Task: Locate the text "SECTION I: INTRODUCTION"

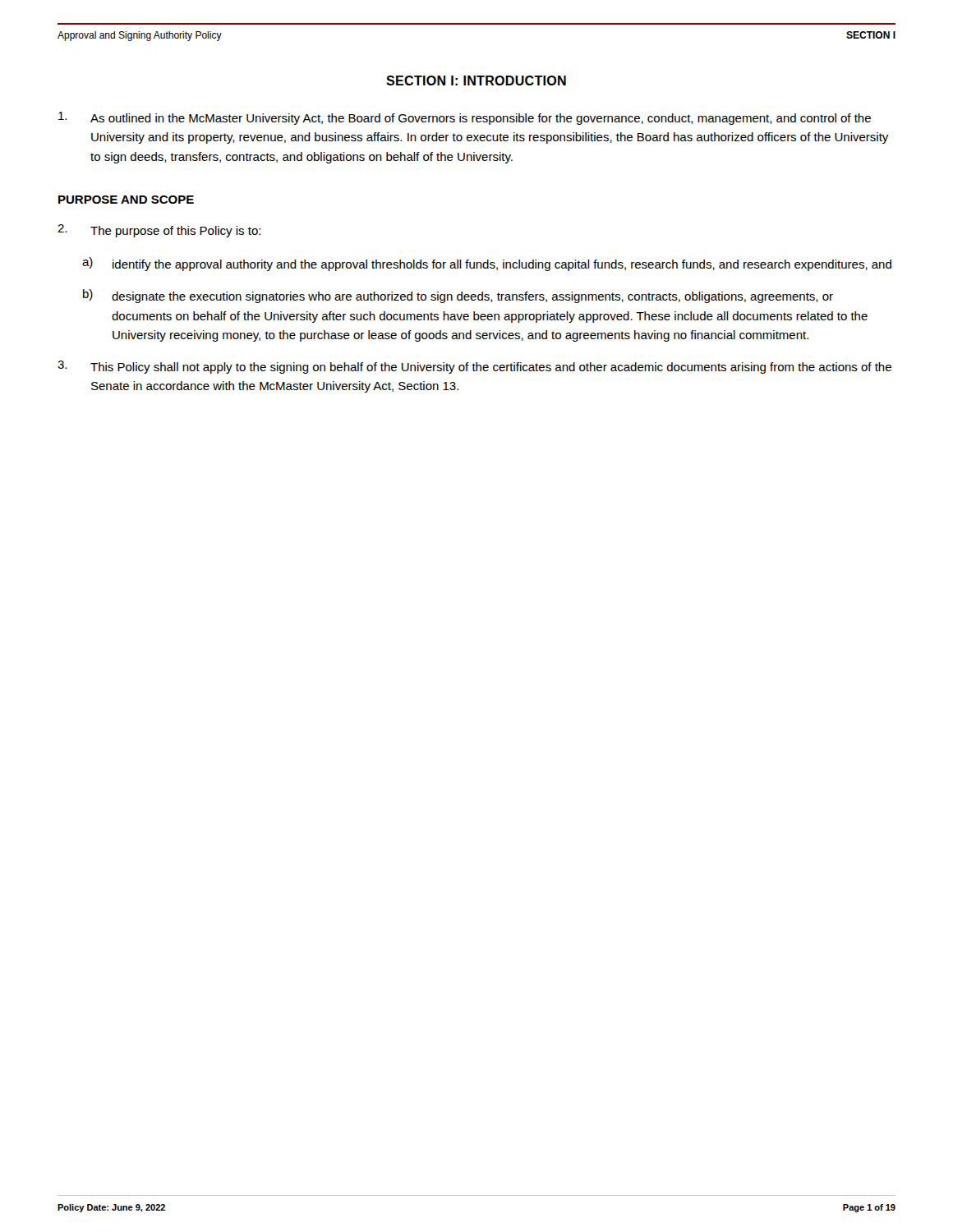Action: 476,81
